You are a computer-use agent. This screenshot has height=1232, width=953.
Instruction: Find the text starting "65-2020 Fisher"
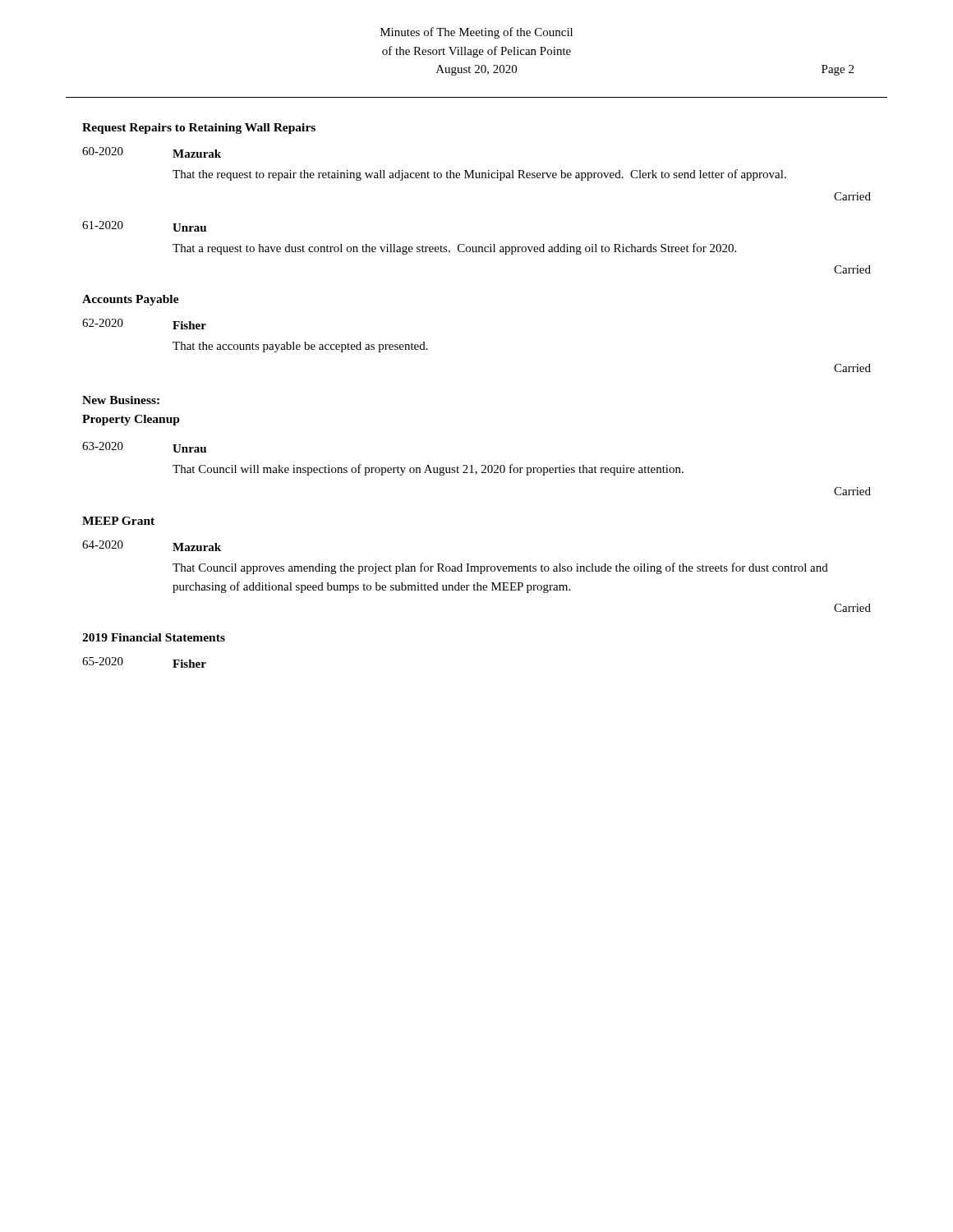click(97, 662)
